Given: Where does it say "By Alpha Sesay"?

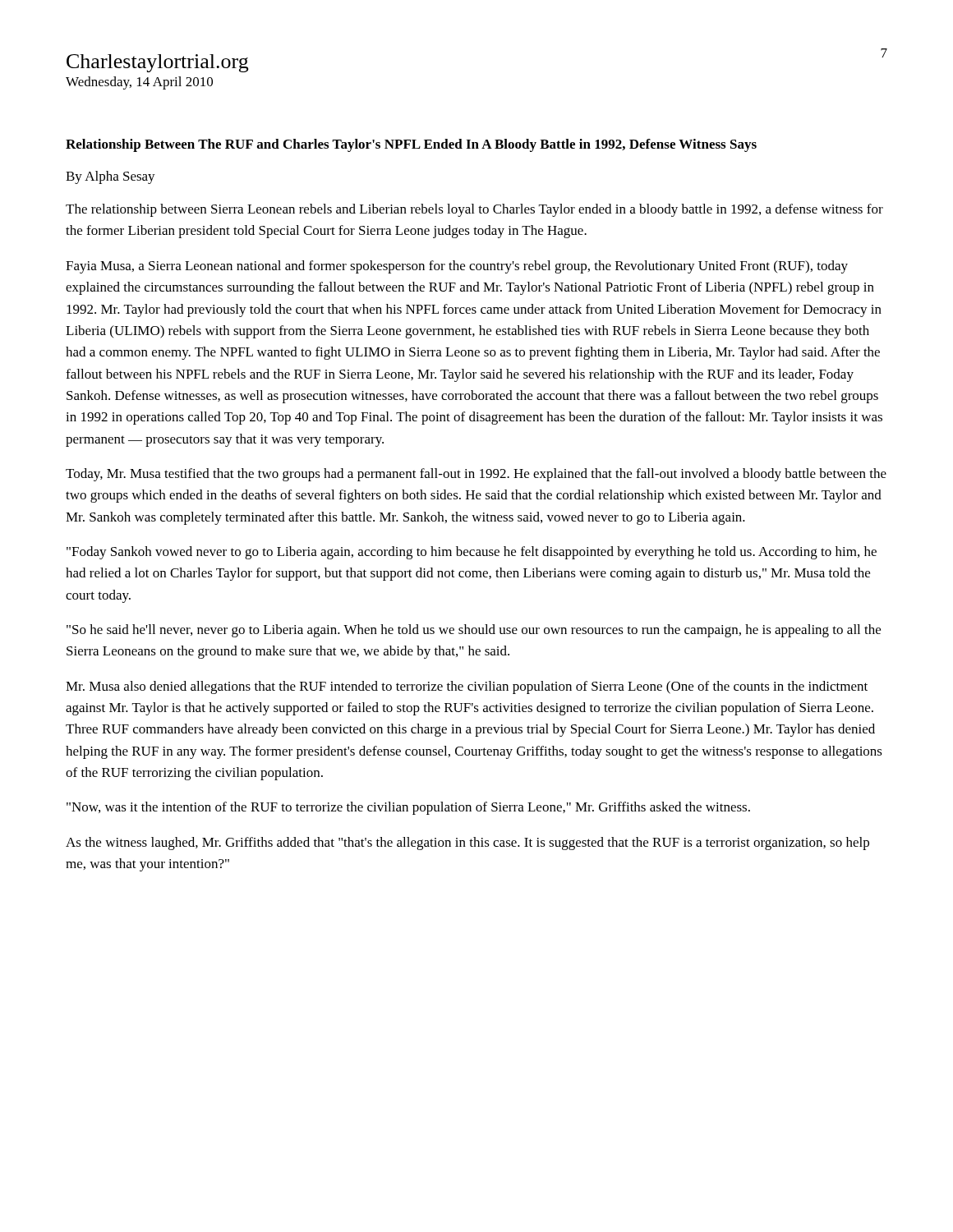Looking at the screenshot, I should tap(110, 176).
